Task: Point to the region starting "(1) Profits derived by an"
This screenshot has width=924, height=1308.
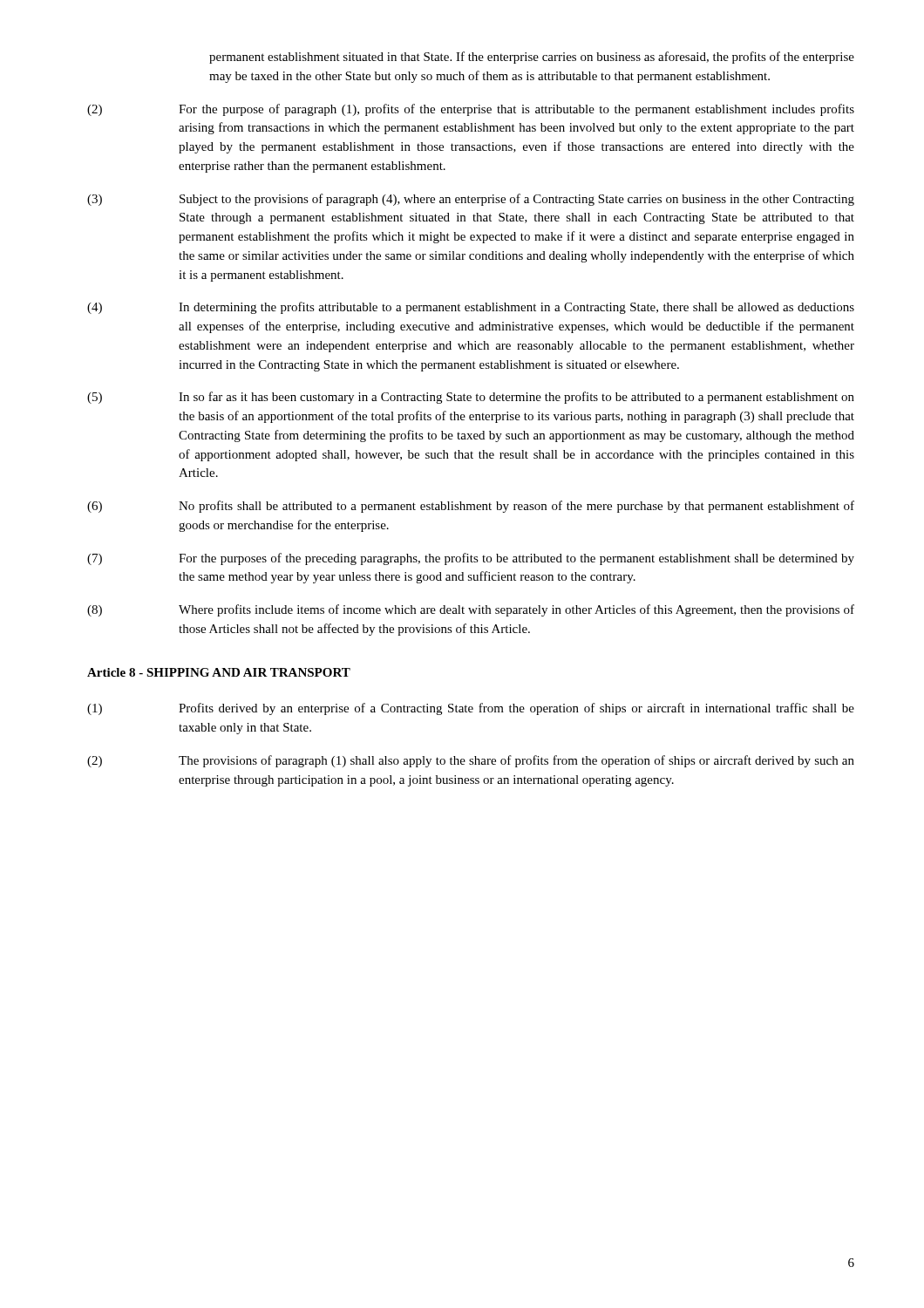Action: coord(471,718)
